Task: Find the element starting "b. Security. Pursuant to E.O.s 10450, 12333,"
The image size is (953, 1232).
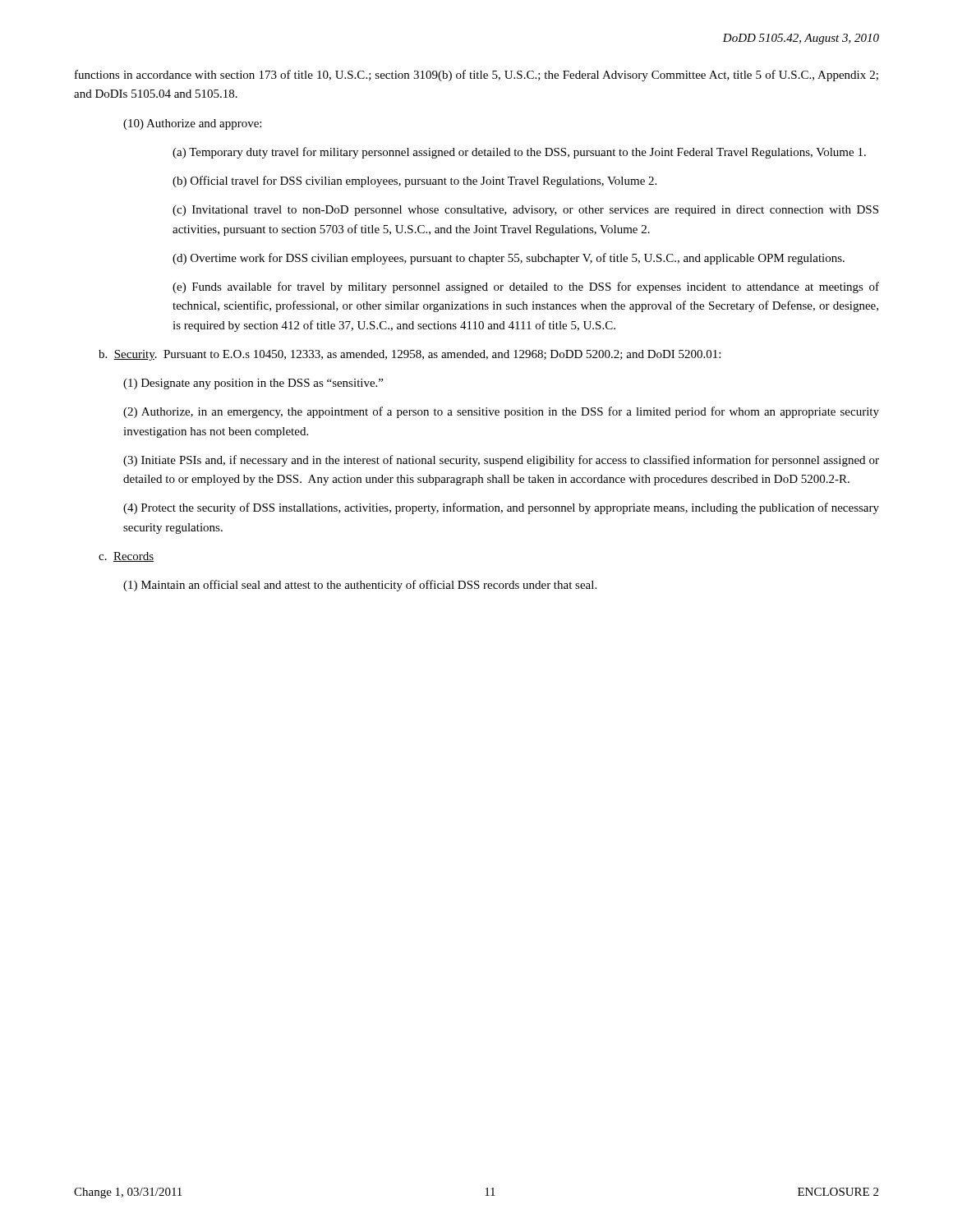Action: click(410, 354)
